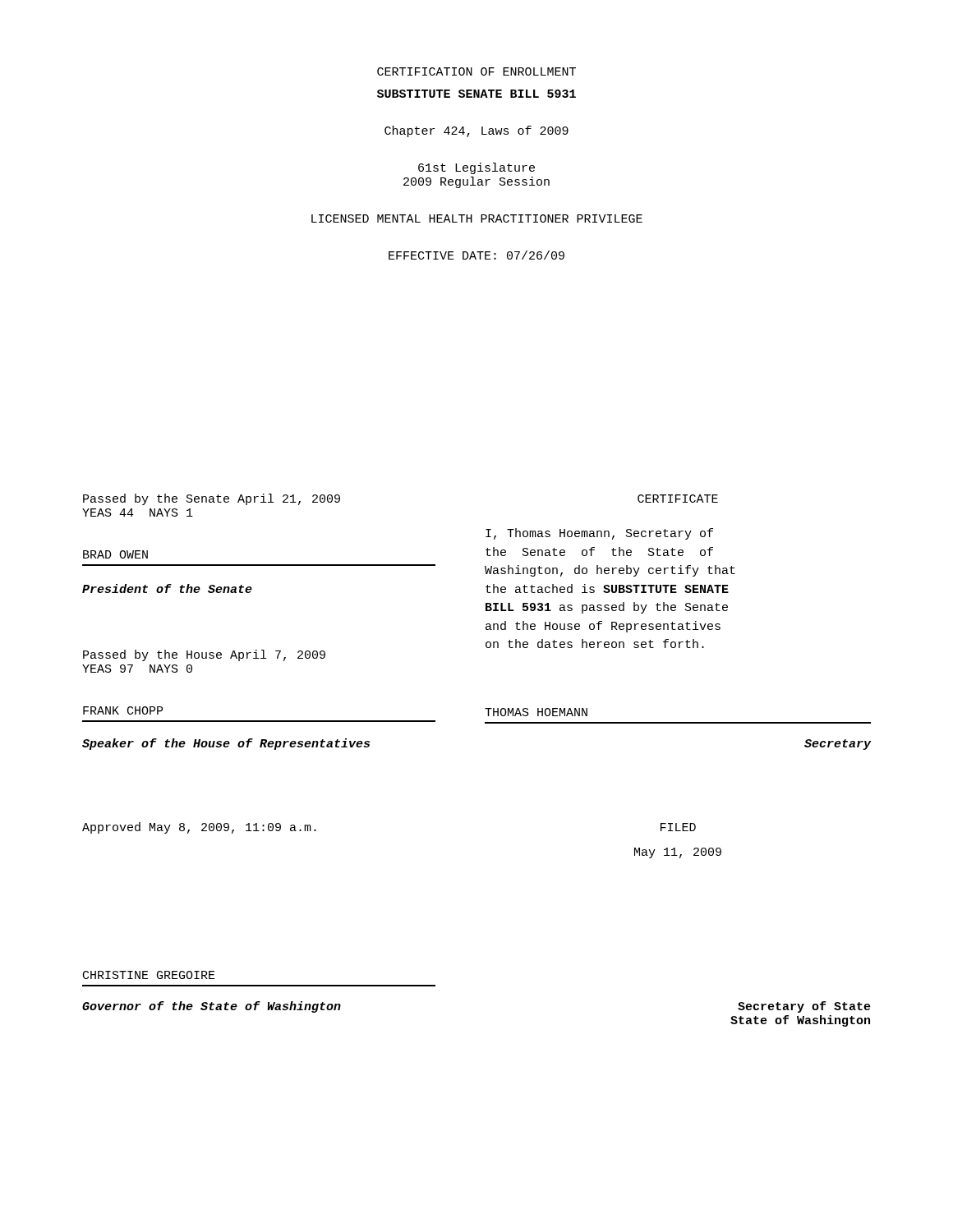Select the region starting "CERTIFICATION OF ENROLLMENT"
The image size is (953, 1232).
[x=476, y=73]
